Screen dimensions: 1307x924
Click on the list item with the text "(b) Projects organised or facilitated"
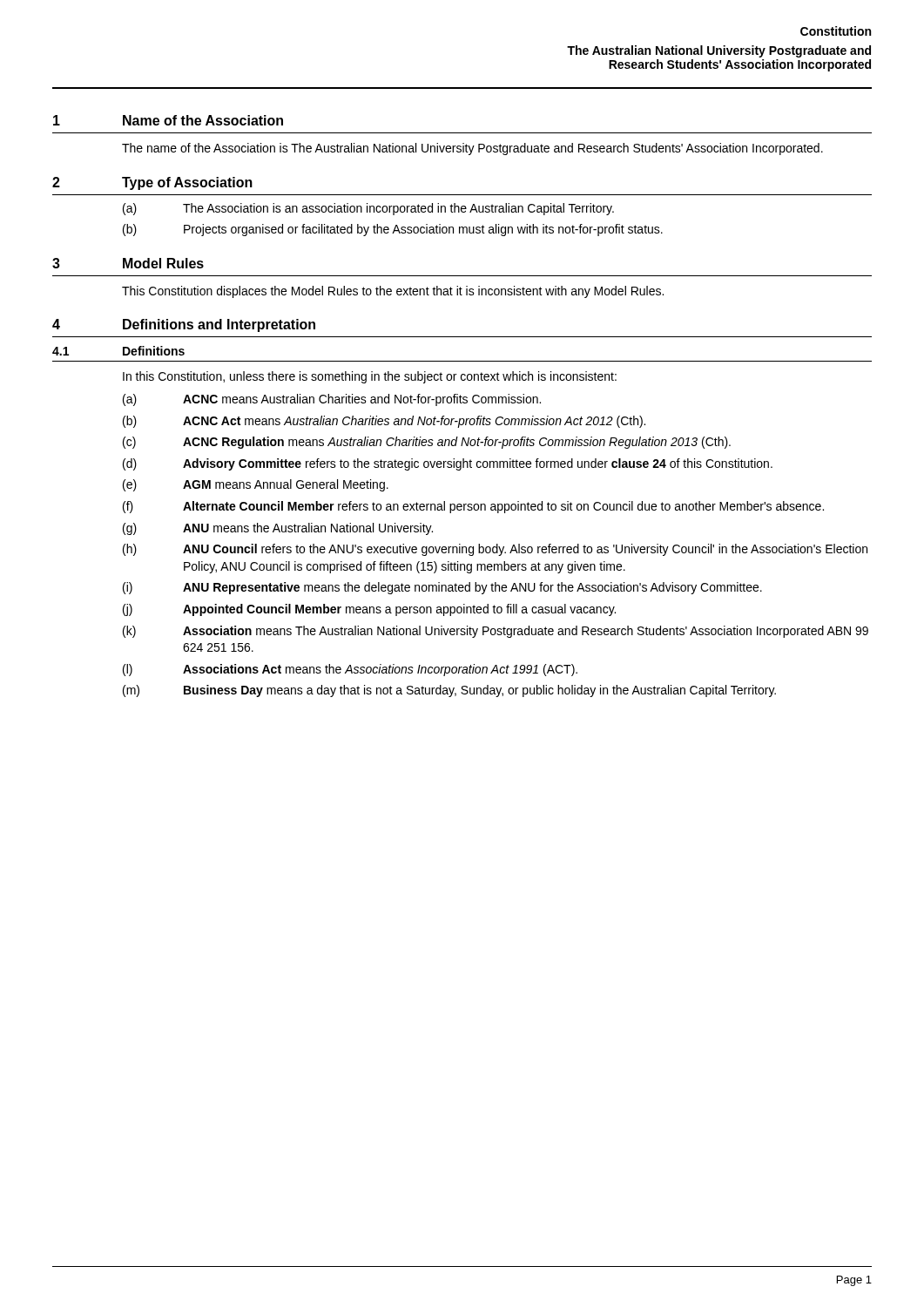(497, 230)
